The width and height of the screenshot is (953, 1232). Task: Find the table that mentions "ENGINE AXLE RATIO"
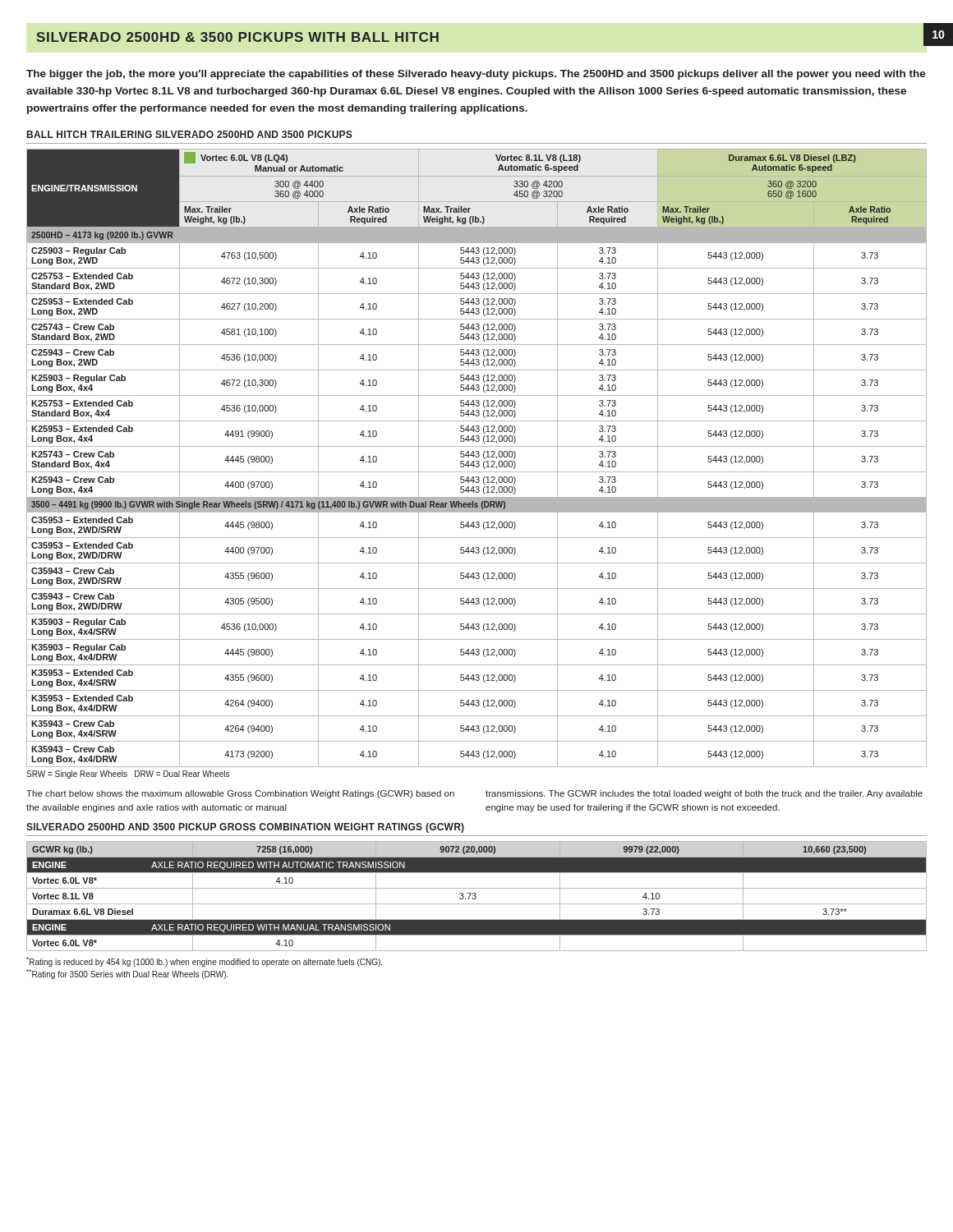coord(476,896)
